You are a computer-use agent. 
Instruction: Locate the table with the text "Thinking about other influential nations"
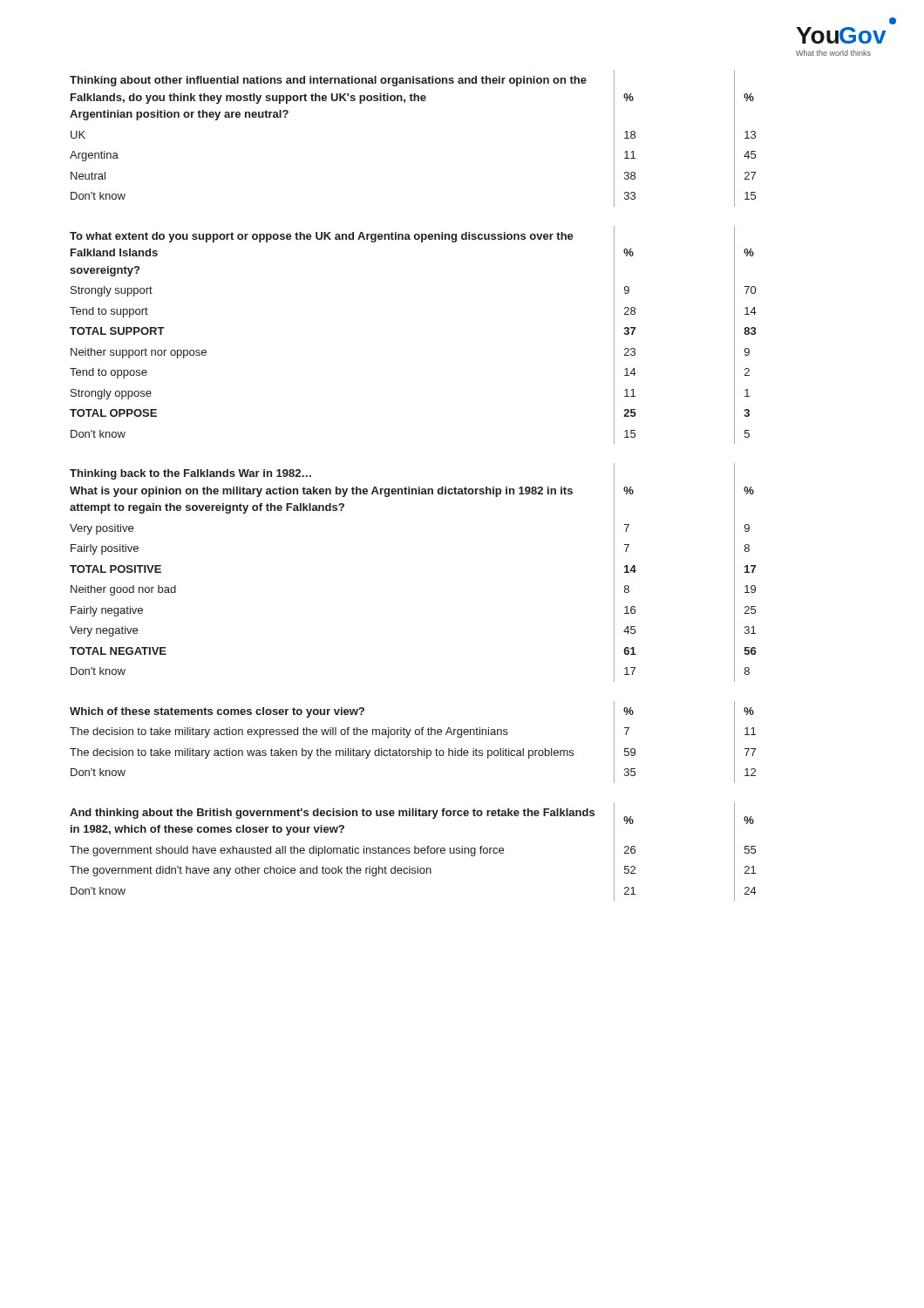pos(462,138)
